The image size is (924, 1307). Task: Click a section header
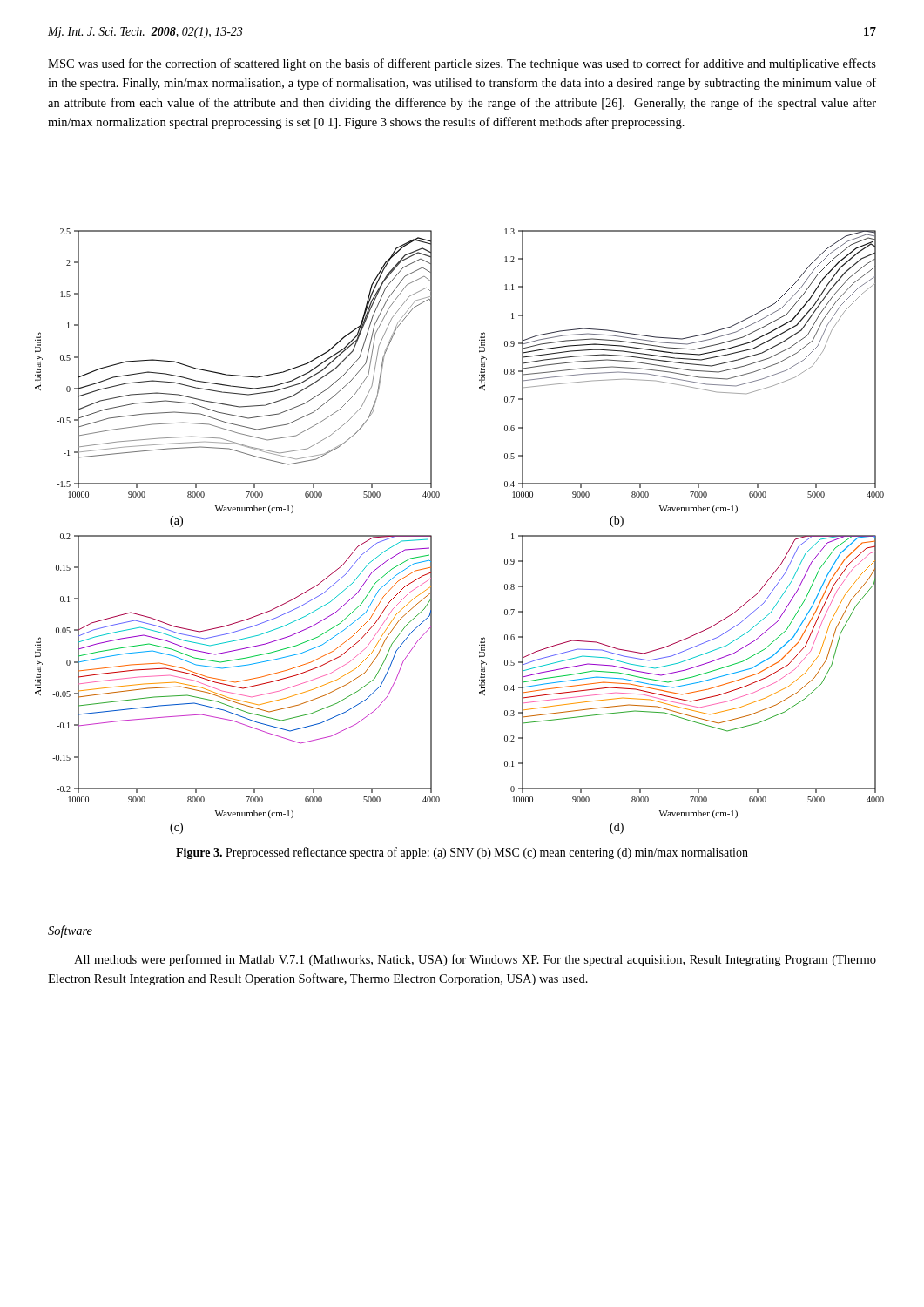click(70, 931)
